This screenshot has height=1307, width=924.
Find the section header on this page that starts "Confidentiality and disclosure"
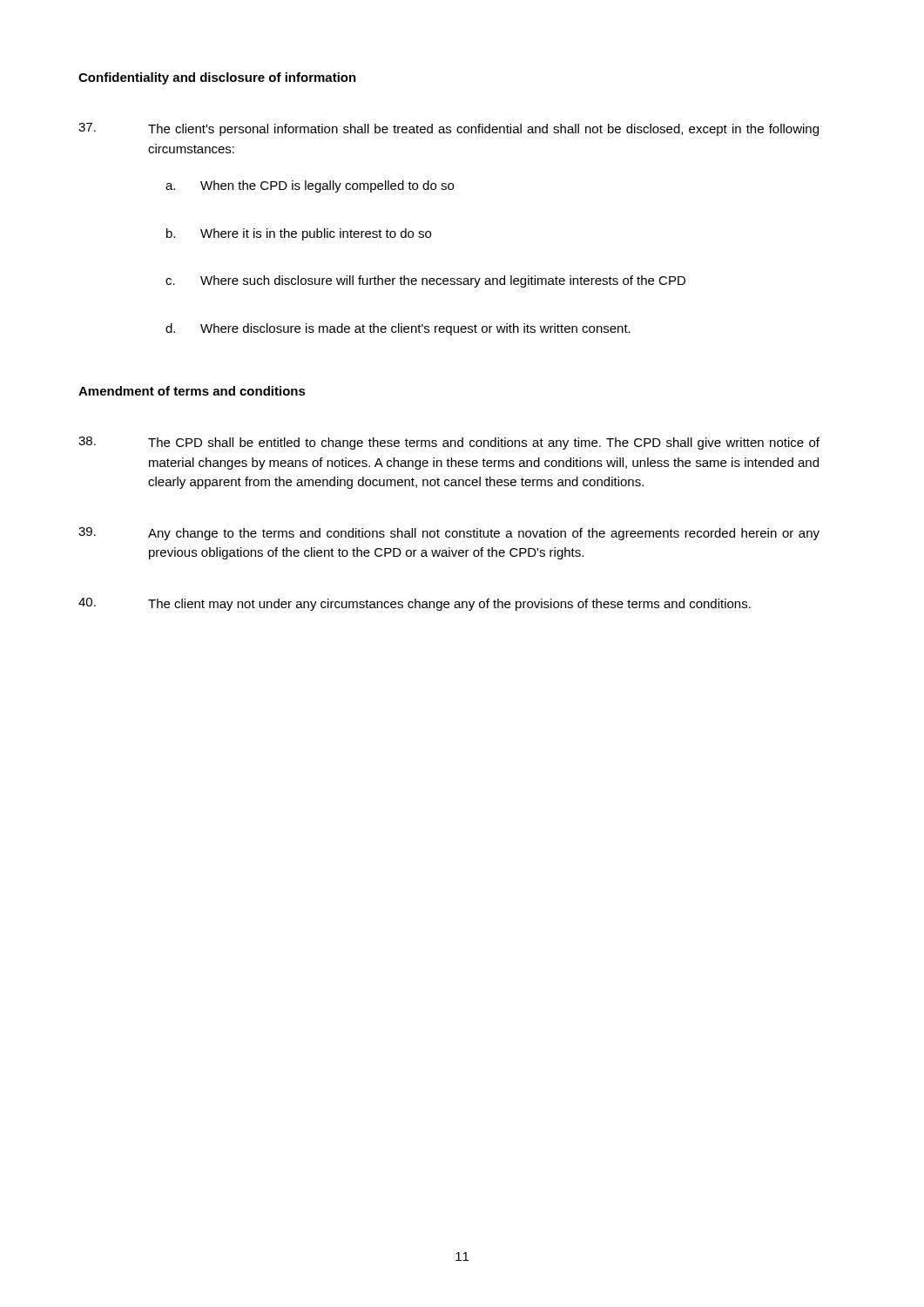(x=217, y=77)
